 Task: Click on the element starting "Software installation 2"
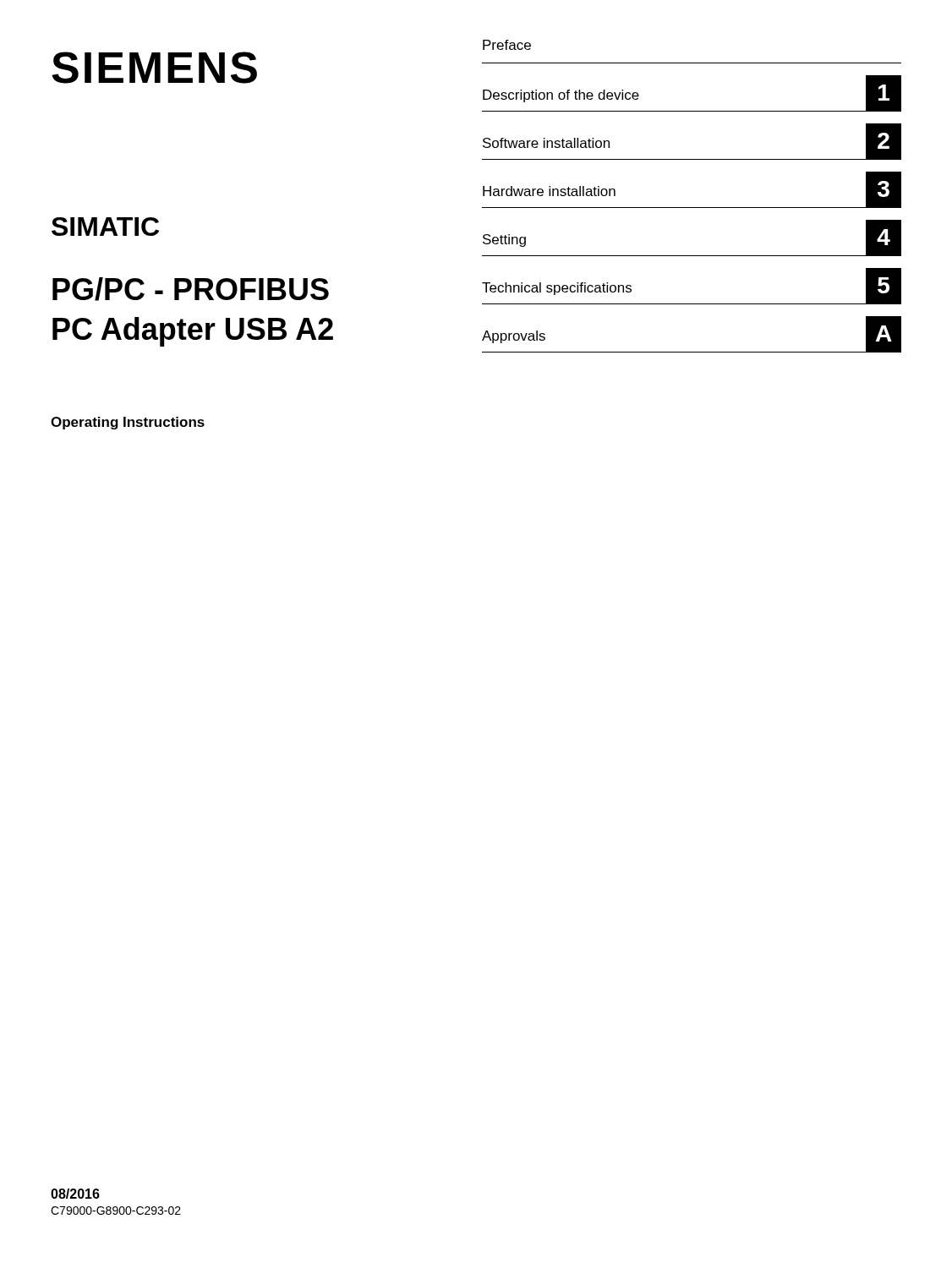tap(692, 141)
